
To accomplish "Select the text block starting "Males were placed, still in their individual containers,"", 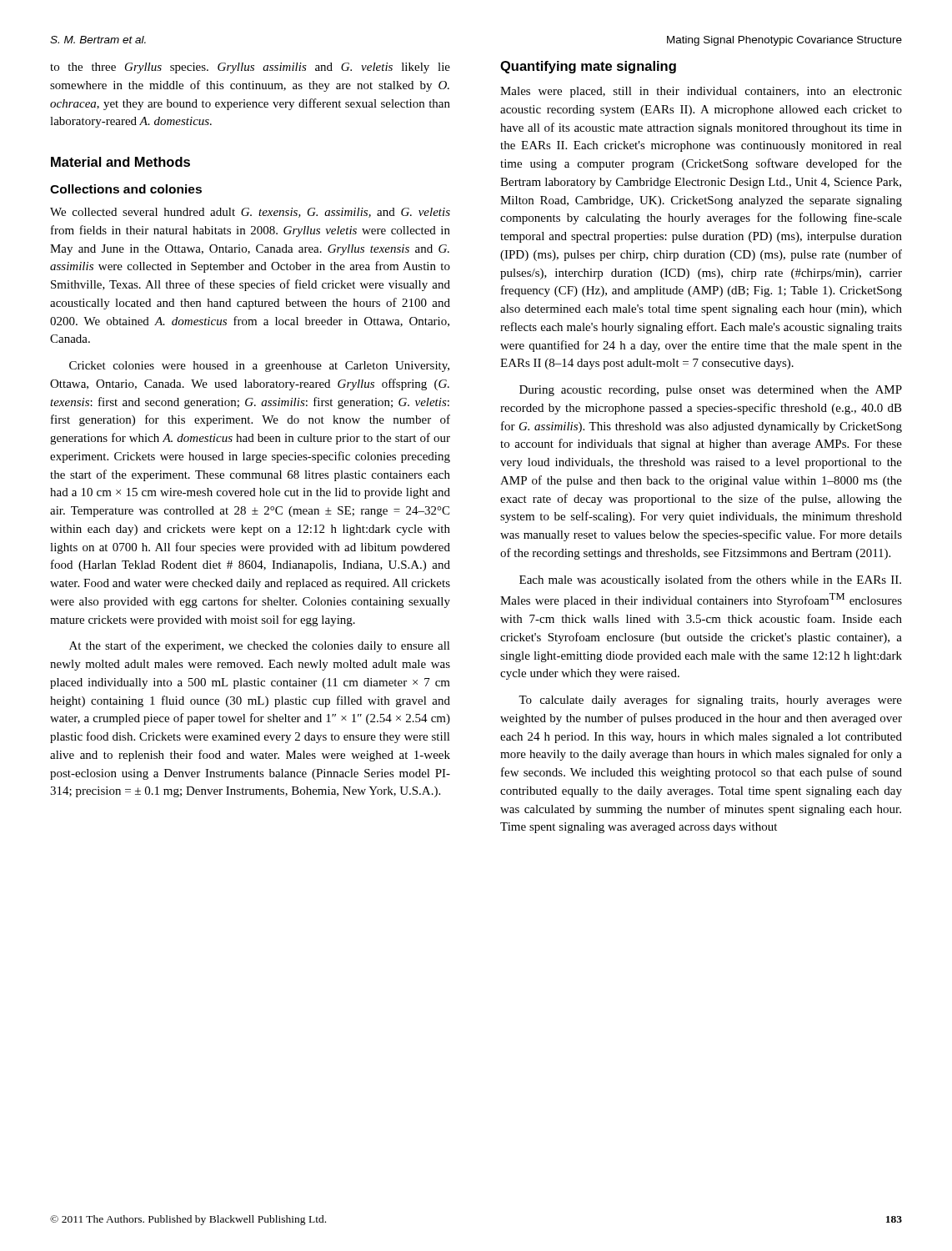I will point(701,228).
